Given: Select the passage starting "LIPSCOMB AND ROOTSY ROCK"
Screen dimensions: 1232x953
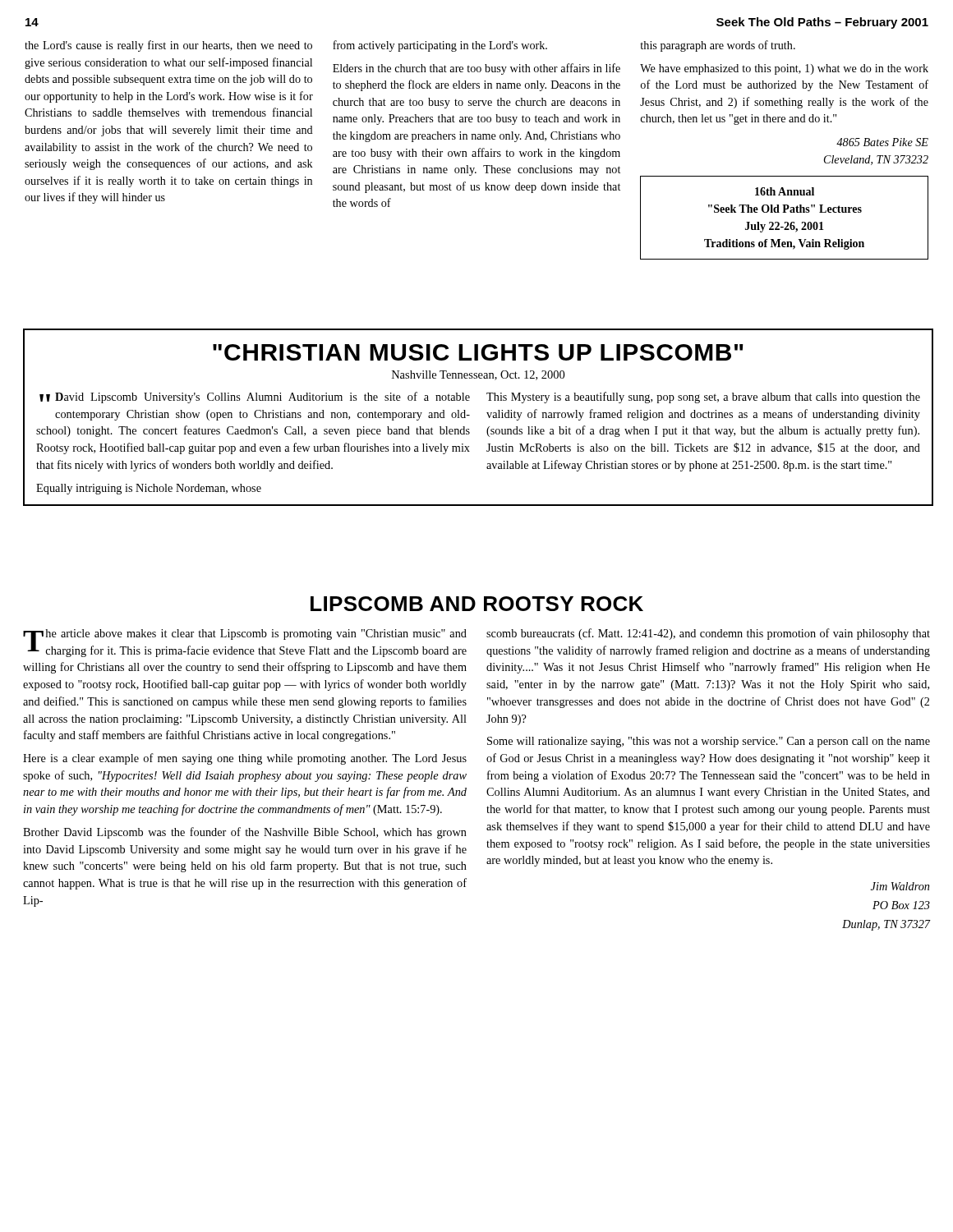Looking at the screenshot, I should pos(476,604).
